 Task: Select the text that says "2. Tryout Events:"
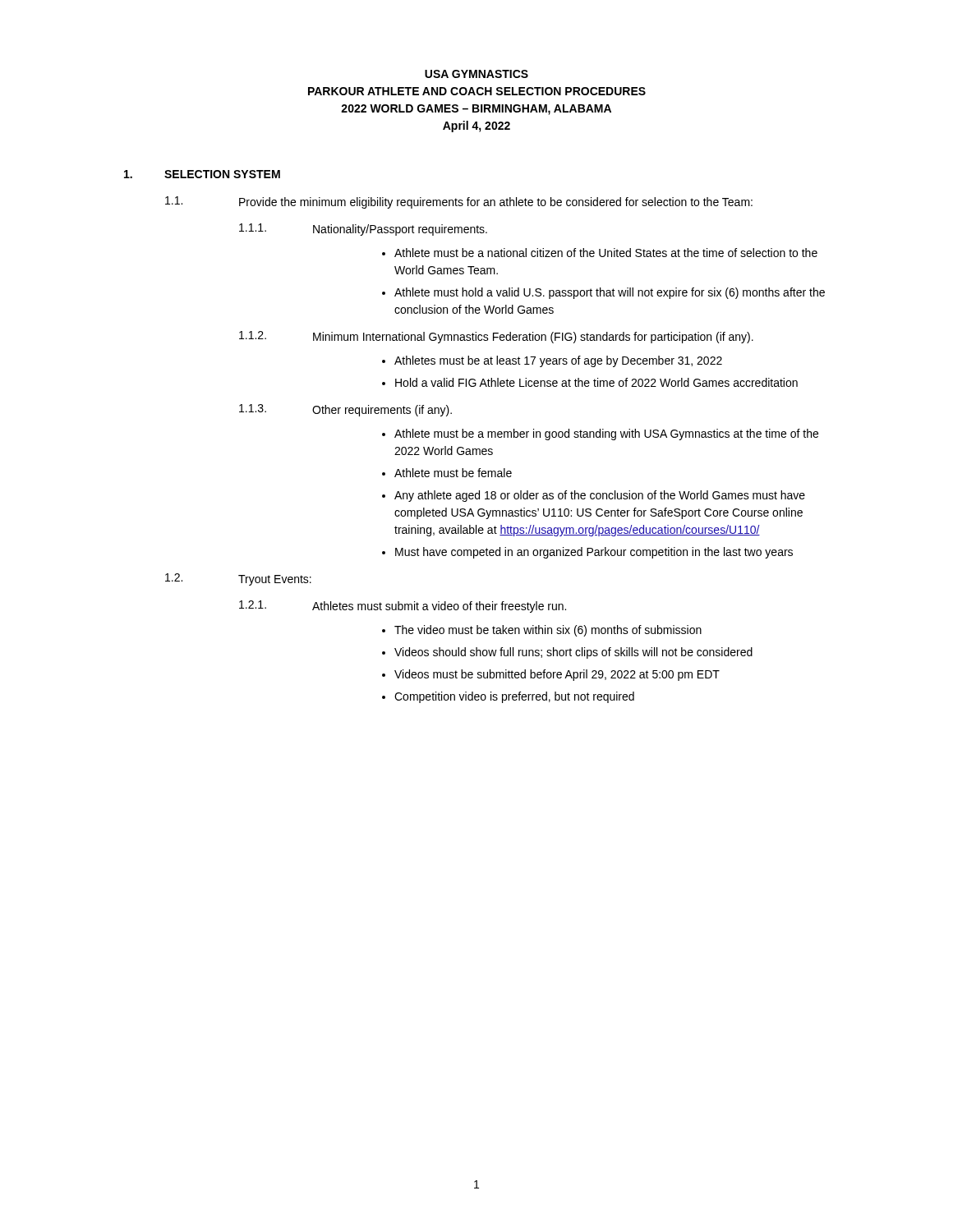pos(238,579)
